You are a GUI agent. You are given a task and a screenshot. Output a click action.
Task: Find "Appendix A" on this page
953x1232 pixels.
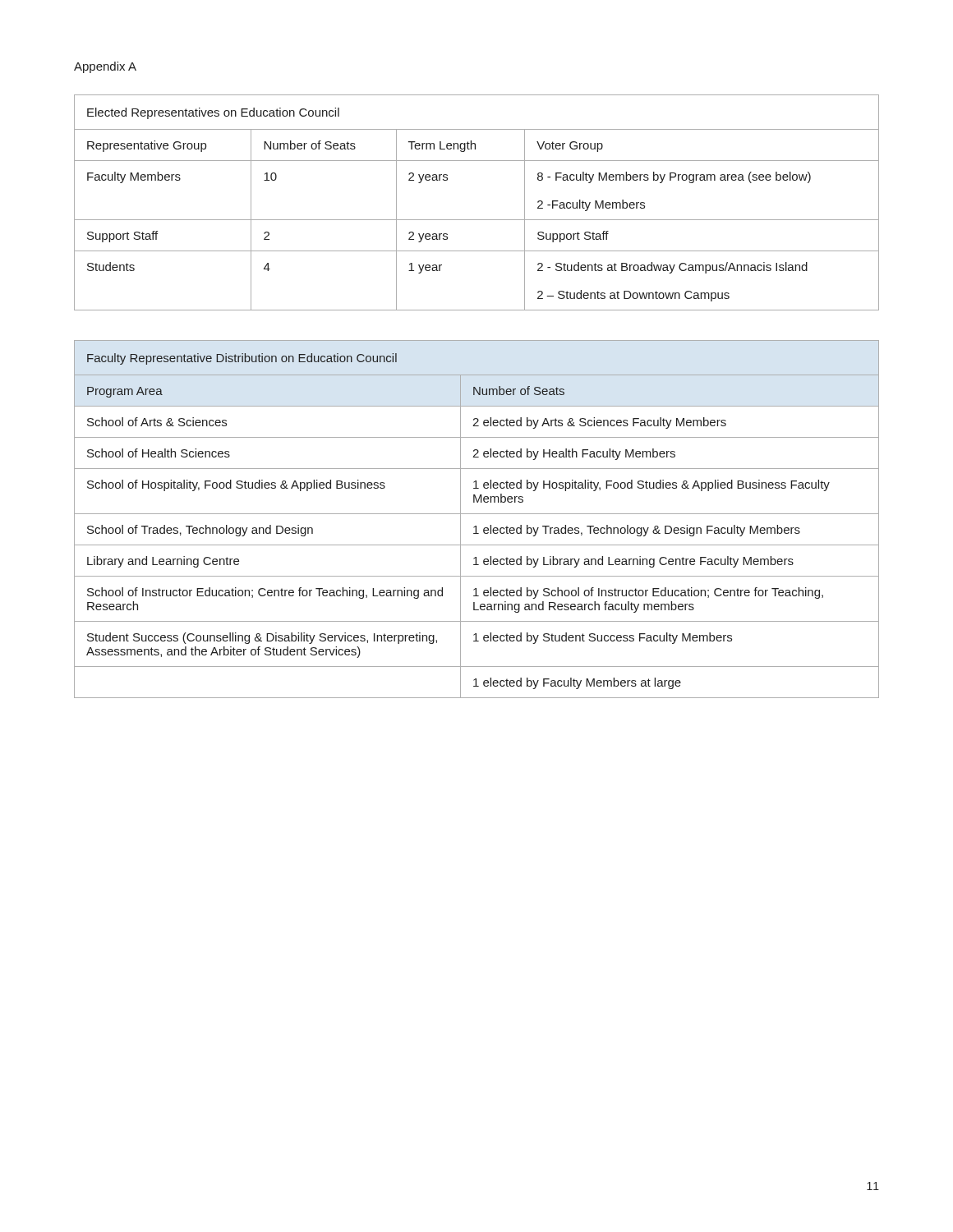click(x=105, y=66)
